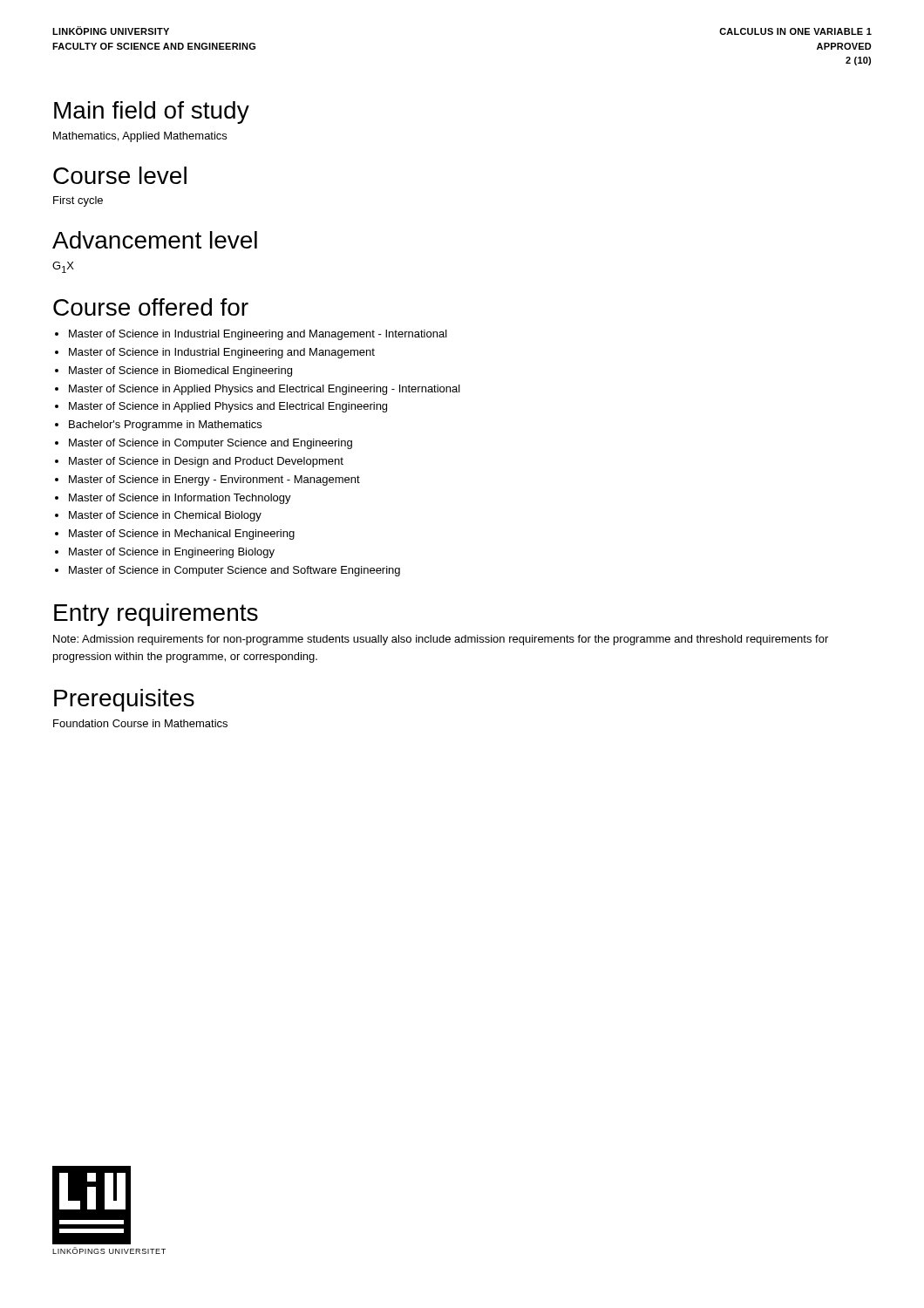This screenshot has width=924, height=1308.
Task: Point to "Bachelor's Programme in Mathematics"
Action: coord(165,424)
